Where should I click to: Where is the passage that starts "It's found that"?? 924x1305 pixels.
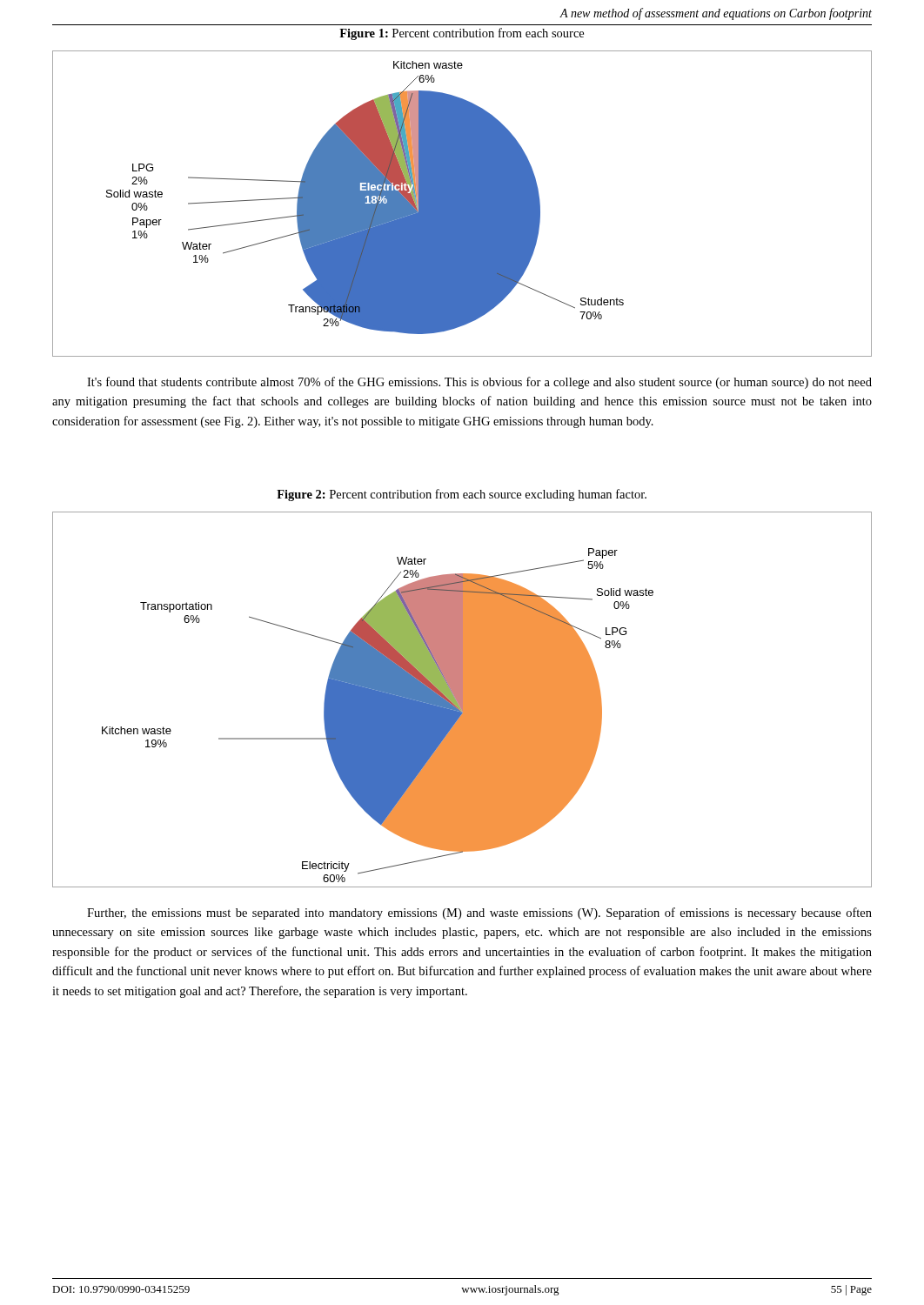[462, 401]
